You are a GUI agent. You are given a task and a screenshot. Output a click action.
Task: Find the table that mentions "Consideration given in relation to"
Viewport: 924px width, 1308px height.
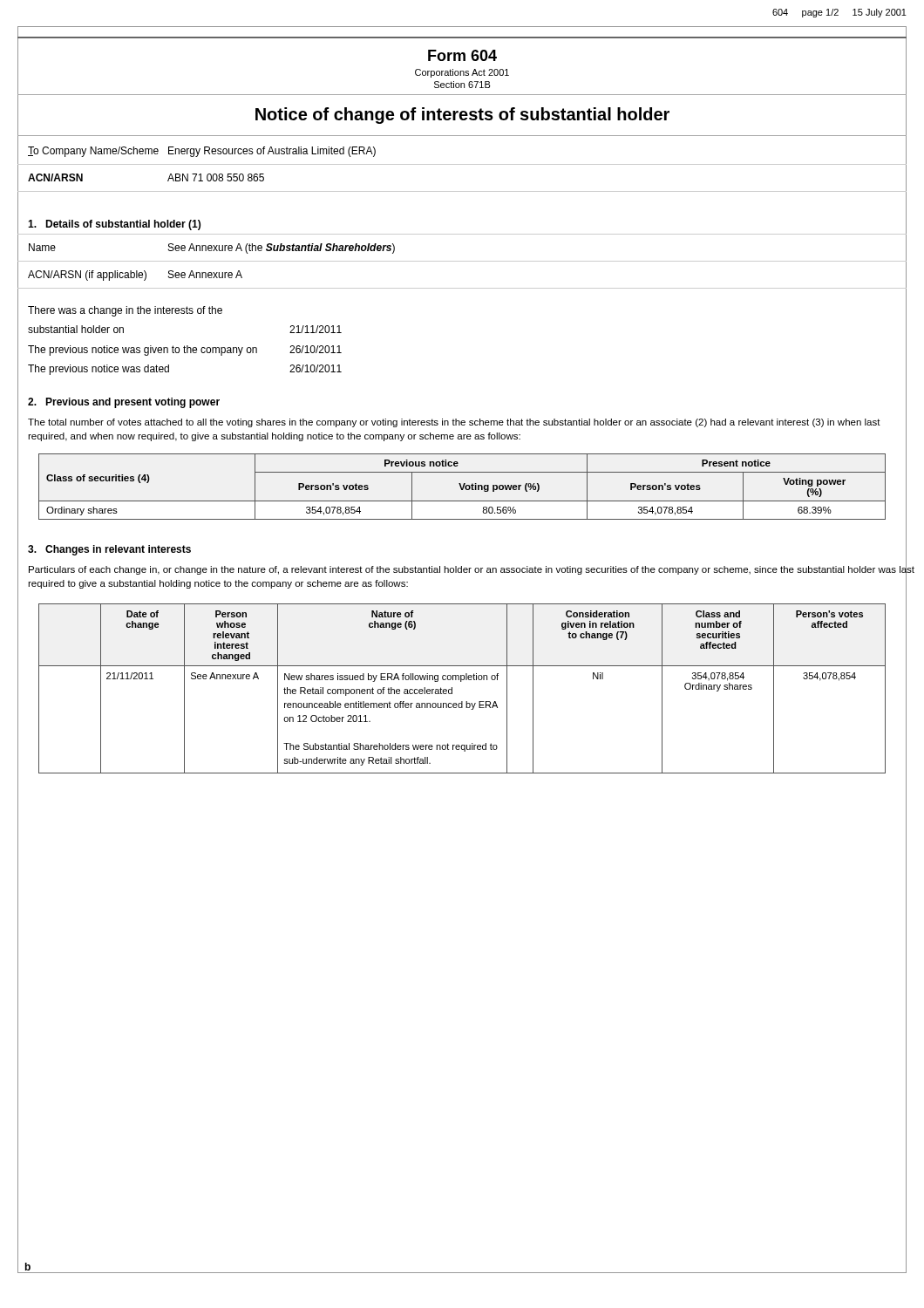pos(462,688)
